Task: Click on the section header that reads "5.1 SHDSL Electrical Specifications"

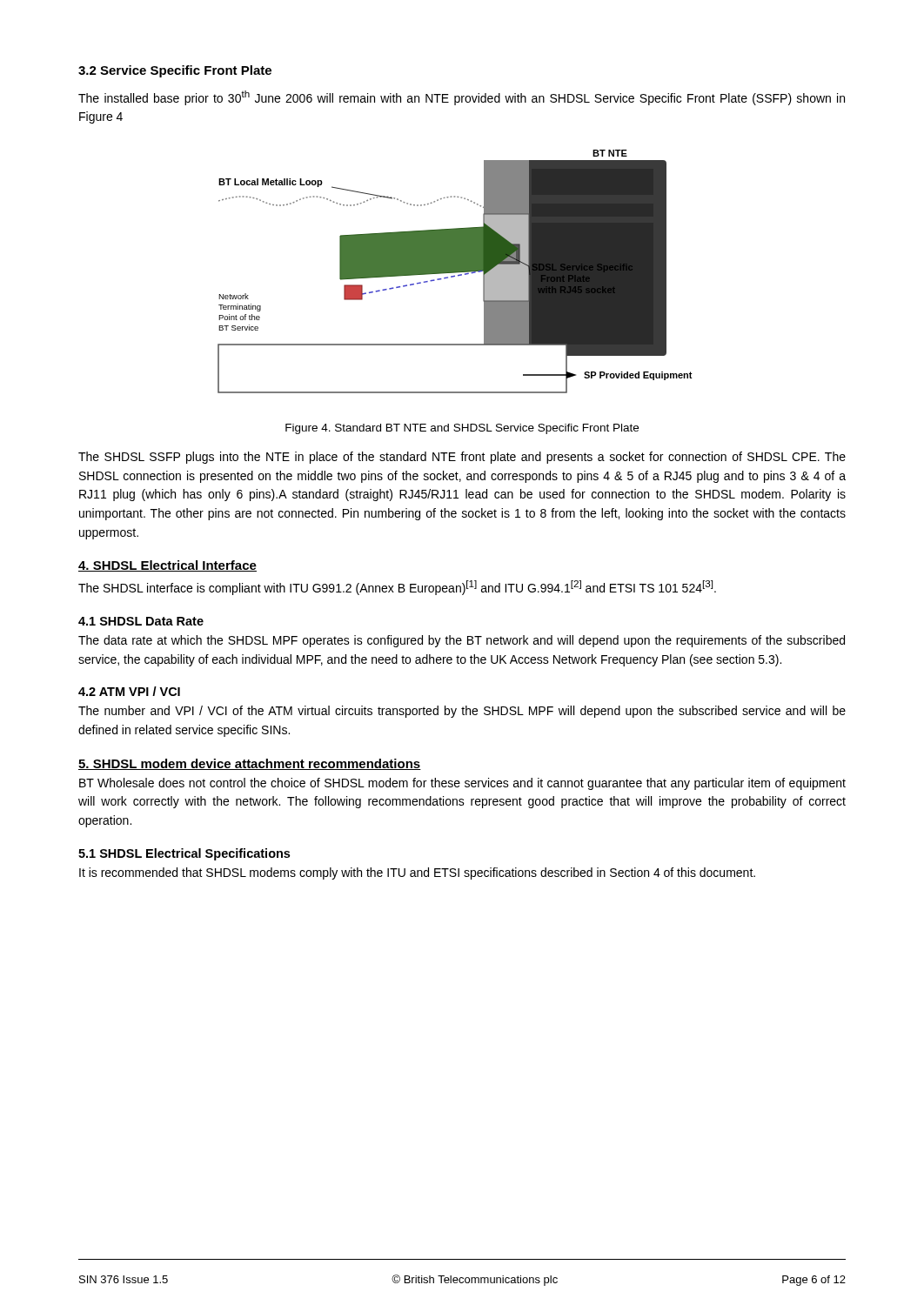Action: click(184, 853)
